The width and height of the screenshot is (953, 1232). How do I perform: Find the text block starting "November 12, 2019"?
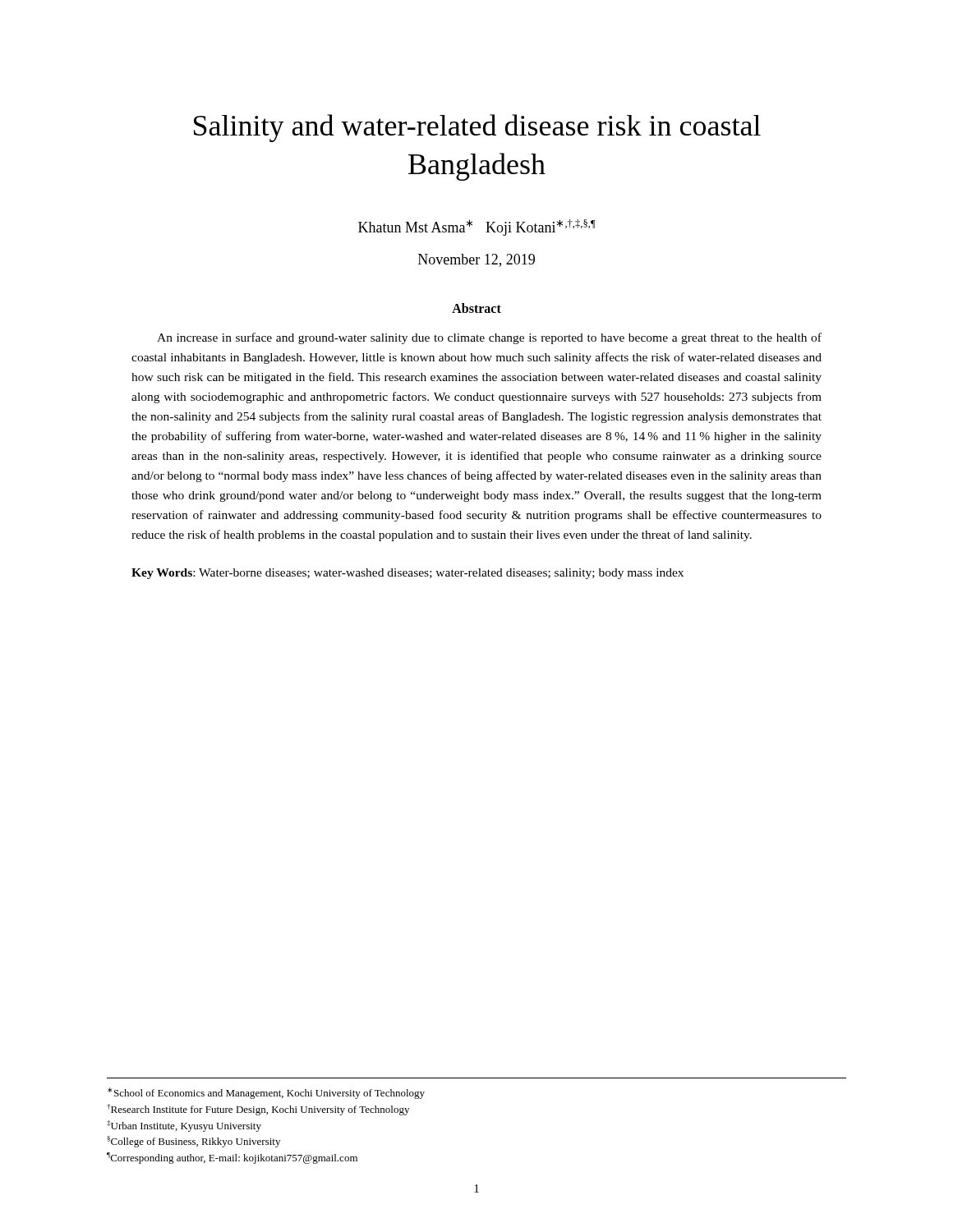[476, 259]
